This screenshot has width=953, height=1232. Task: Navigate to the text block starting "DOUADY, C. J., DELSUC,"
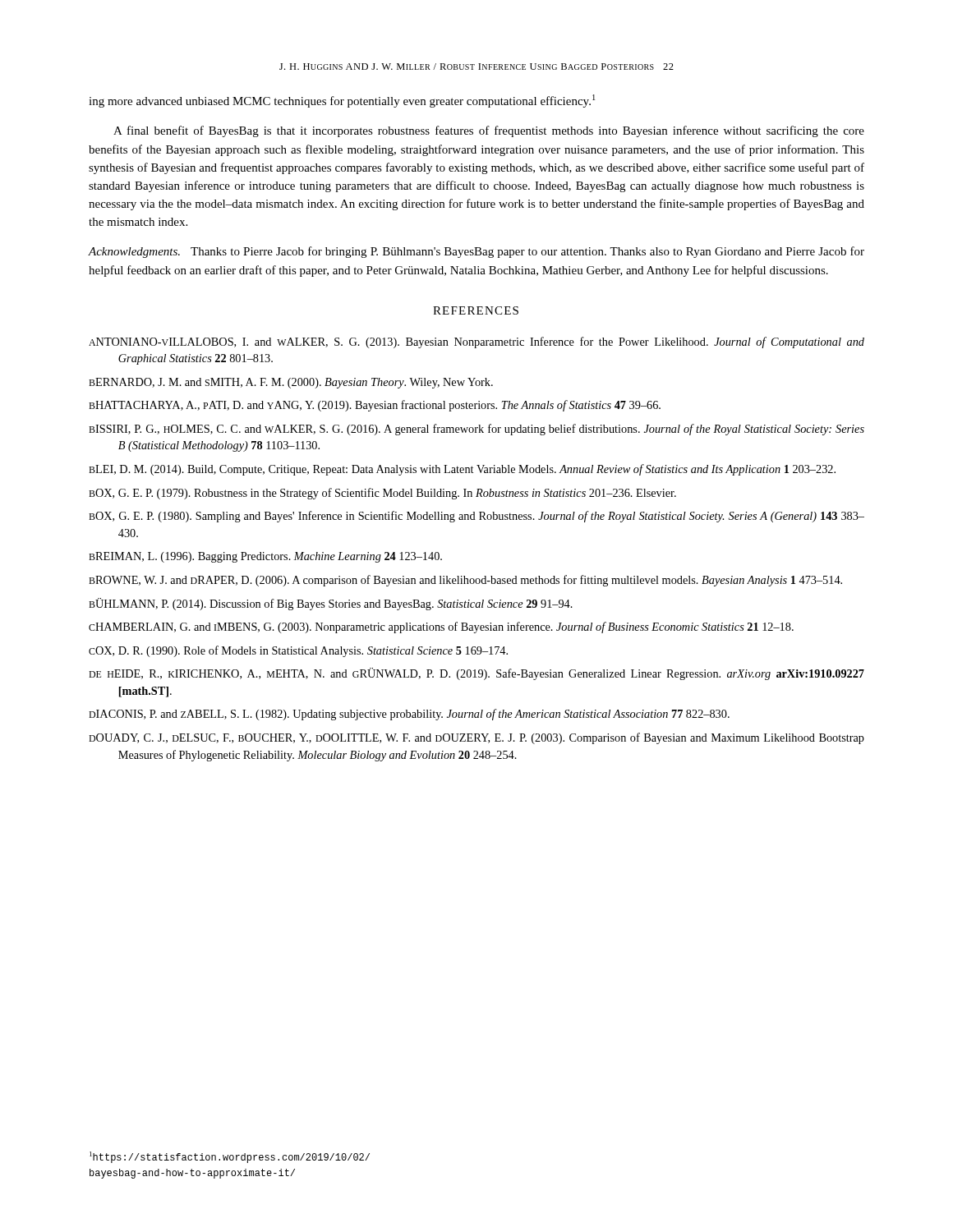pyautogui.click(x=476, y=746)
